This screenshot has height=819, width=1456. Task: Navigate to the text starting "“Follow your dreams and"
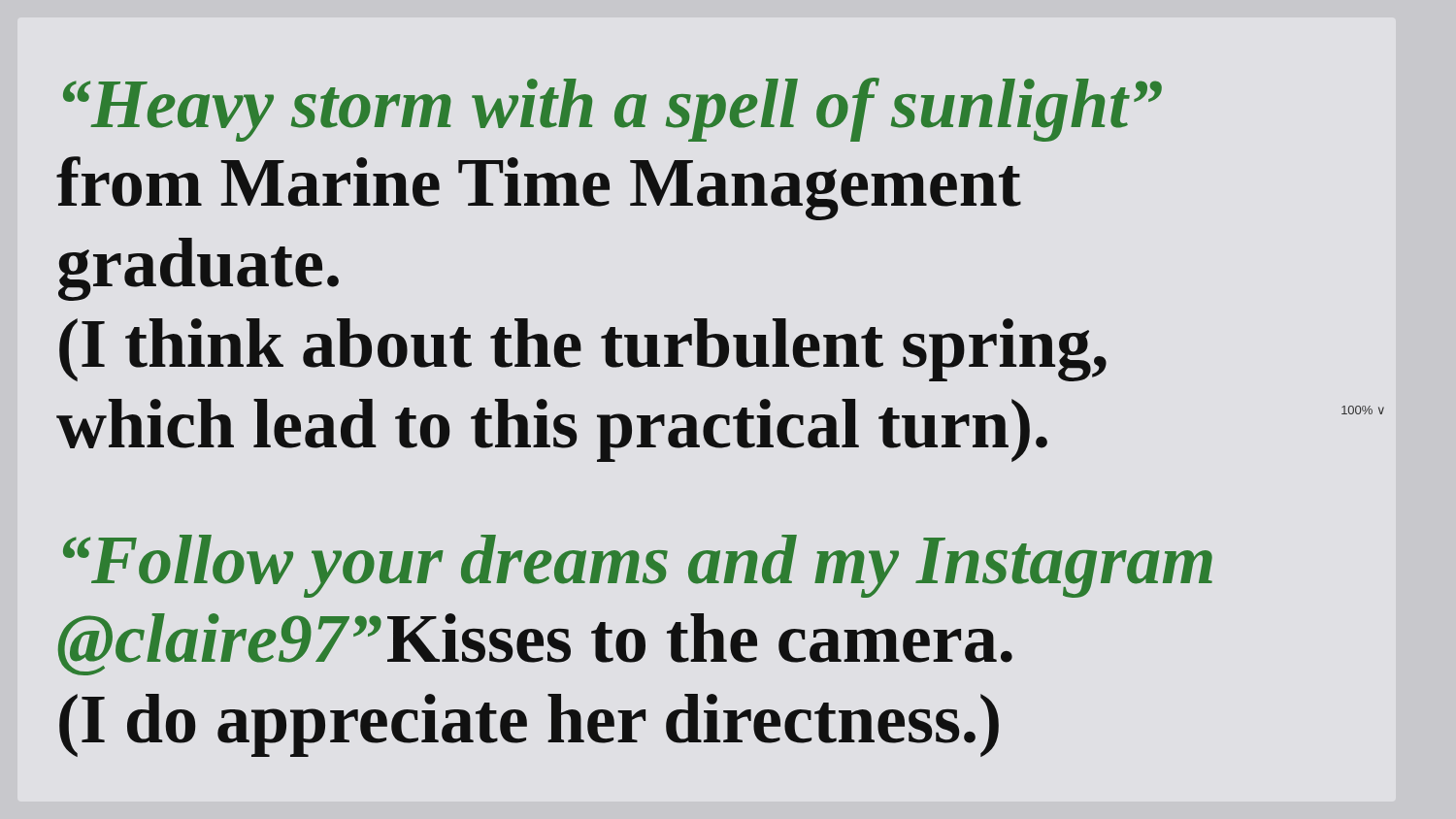pos(636,640)
